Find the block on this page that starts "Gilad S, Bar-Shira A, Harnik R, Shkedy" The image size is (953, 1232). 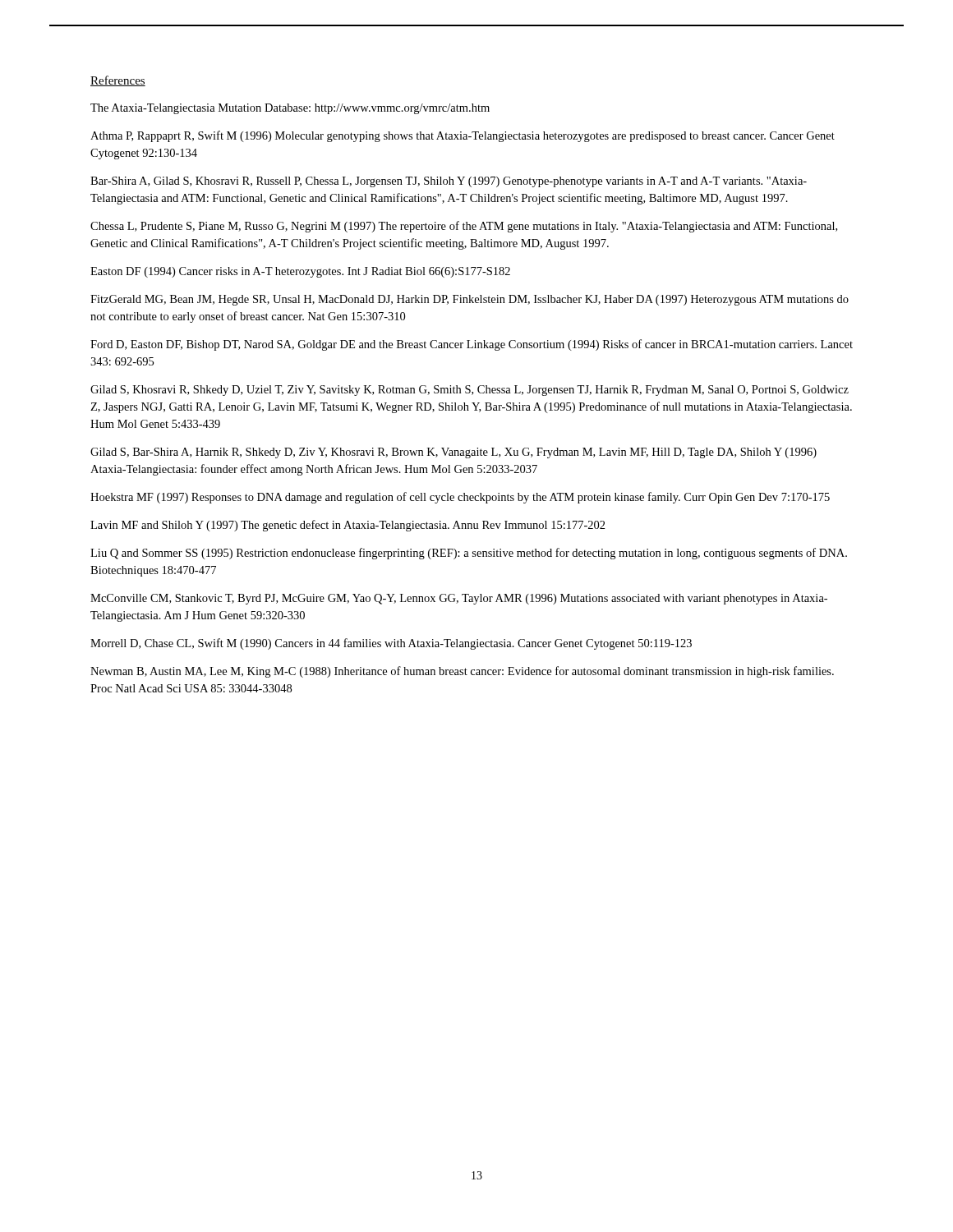[453, 461]
